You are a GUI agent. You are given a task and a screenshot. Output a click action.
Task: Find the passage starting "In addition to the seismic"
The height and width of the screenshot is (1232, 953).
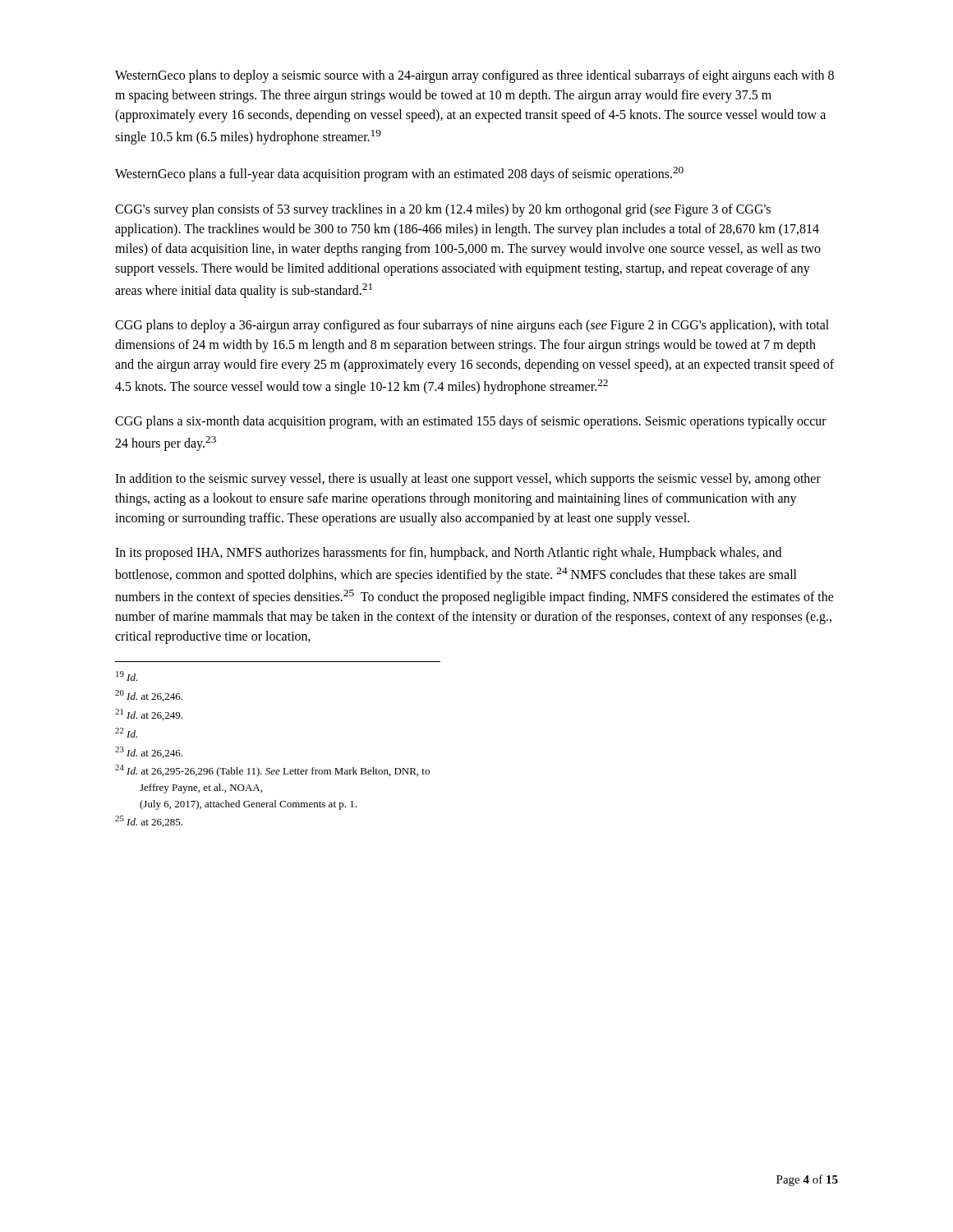[x=468, y=498]
